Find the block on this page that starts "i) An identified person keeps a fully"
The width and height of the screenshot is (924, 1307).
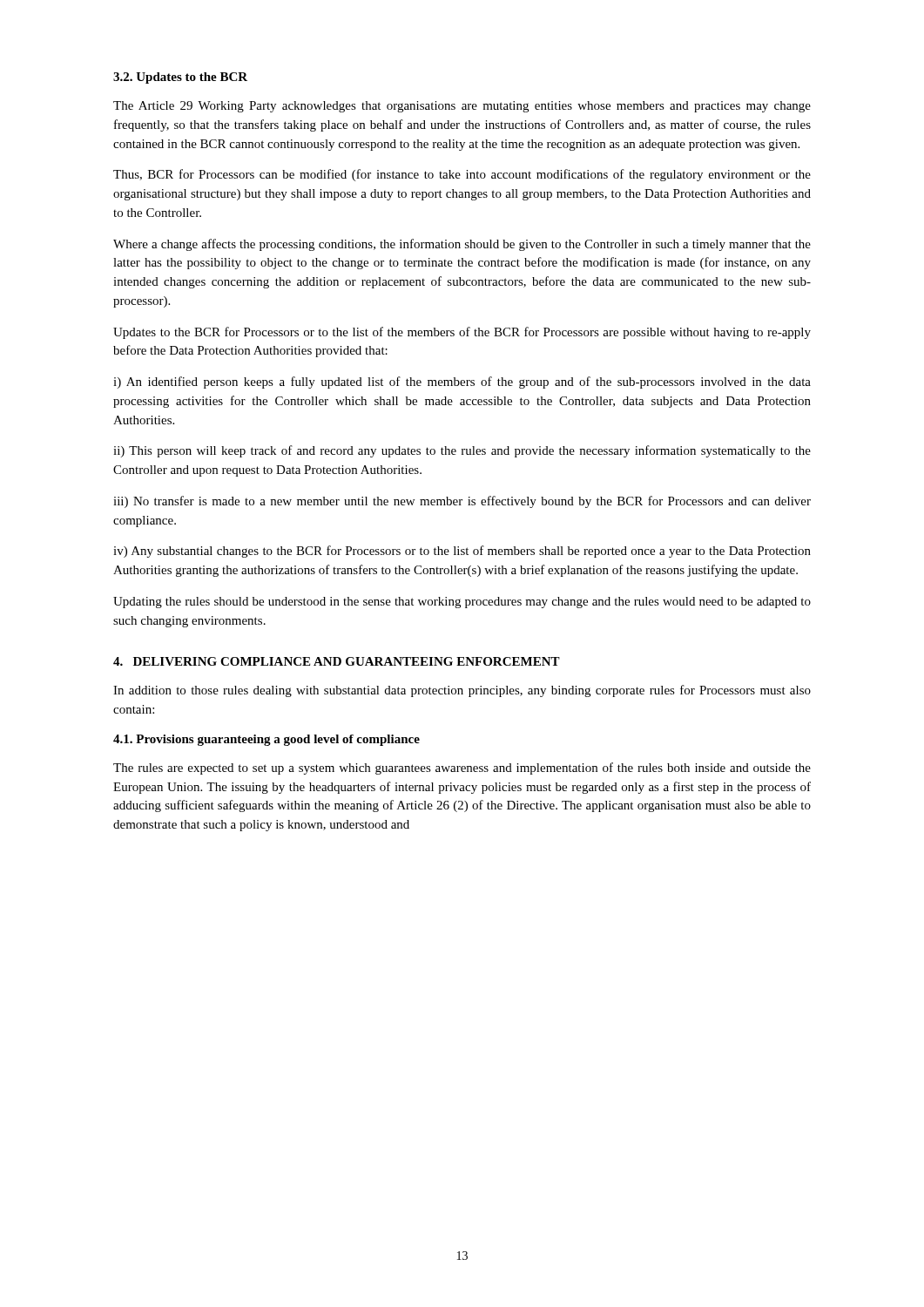(462, 401)
